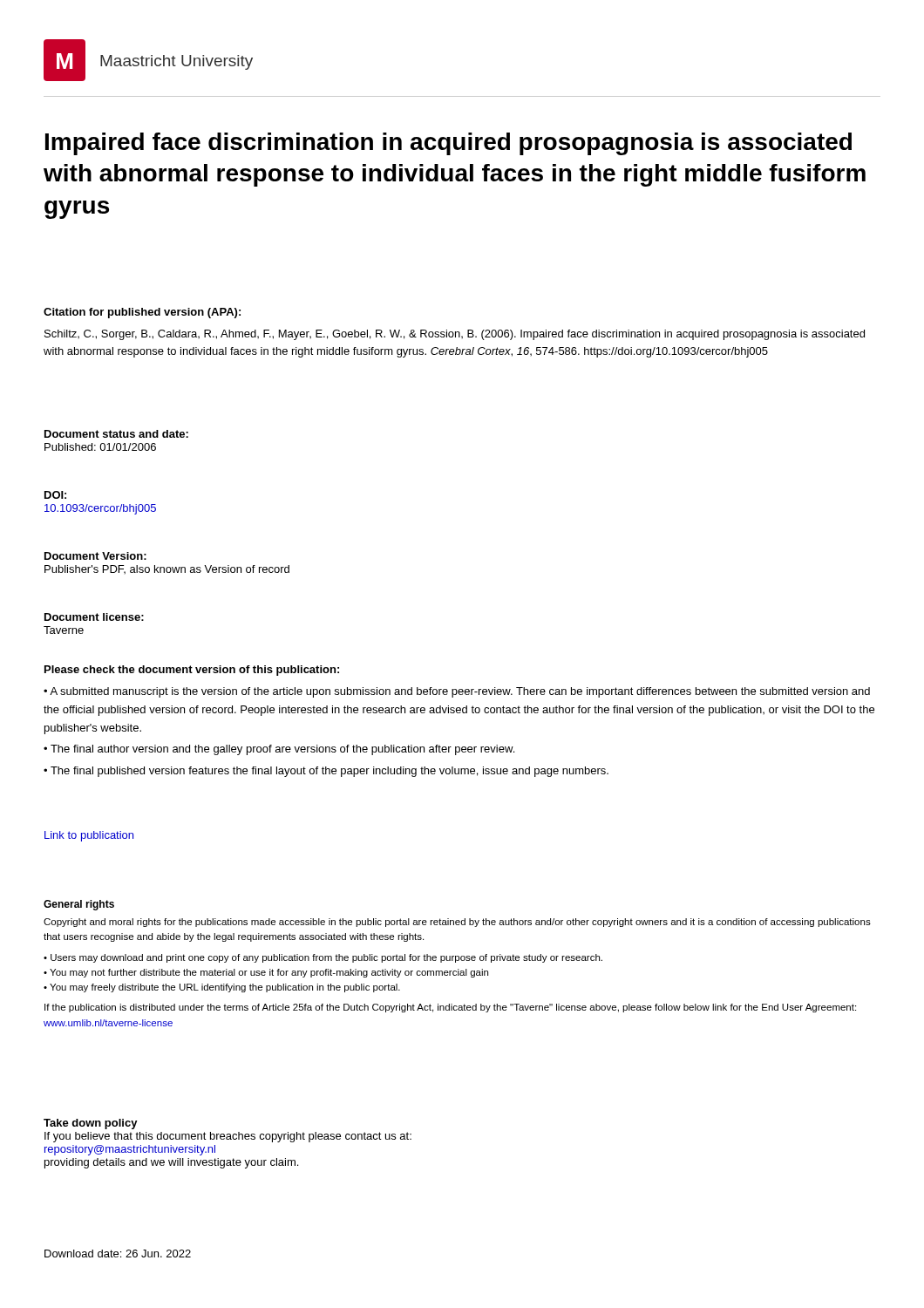Point to the title beginning "Impaired face discrimination in acquired"

pyautogui.click(x=462, y=174)
